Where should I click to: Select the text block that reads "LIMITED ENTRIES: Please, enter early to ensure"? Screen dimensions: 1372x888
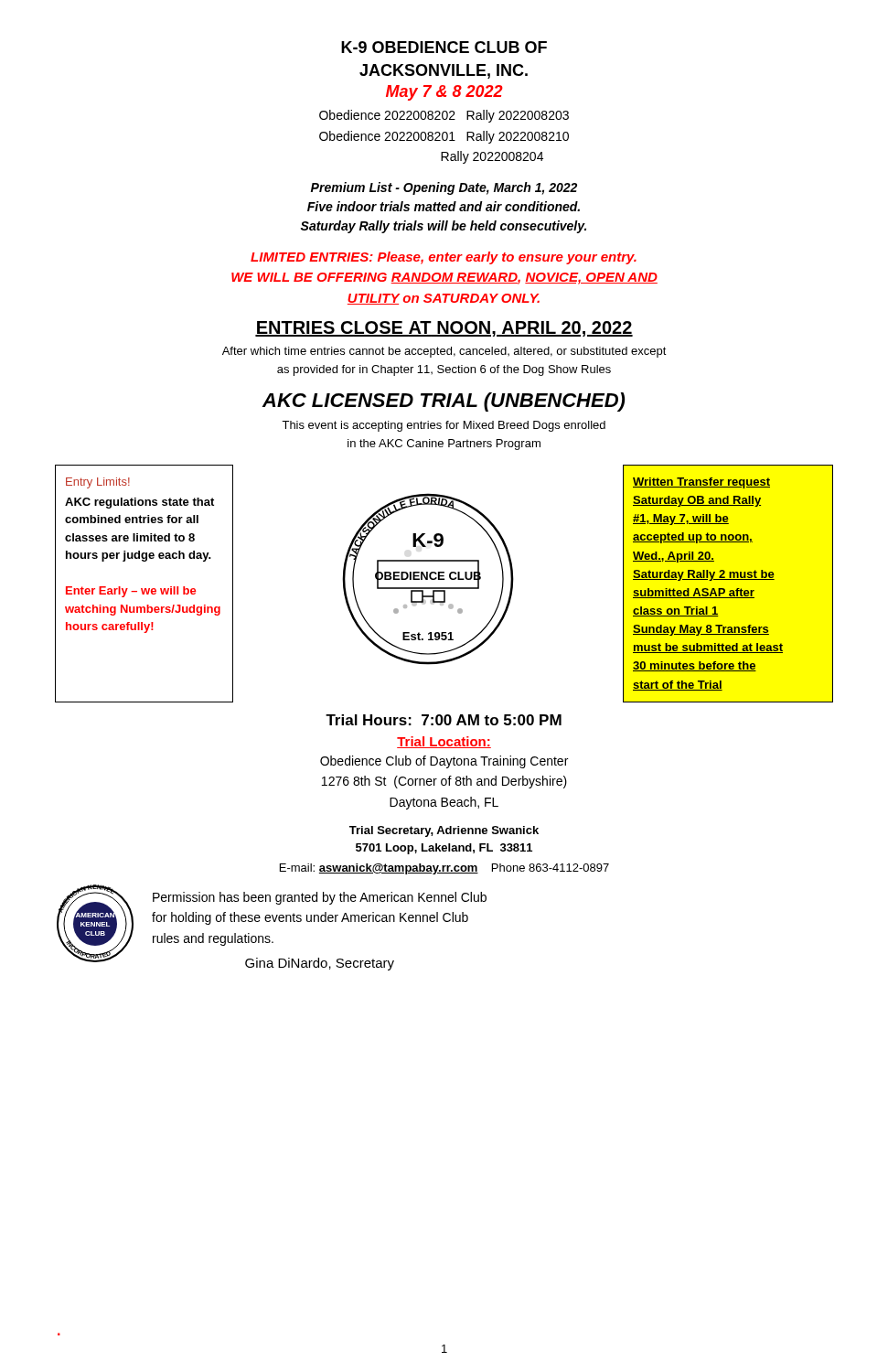click(444, 277)
